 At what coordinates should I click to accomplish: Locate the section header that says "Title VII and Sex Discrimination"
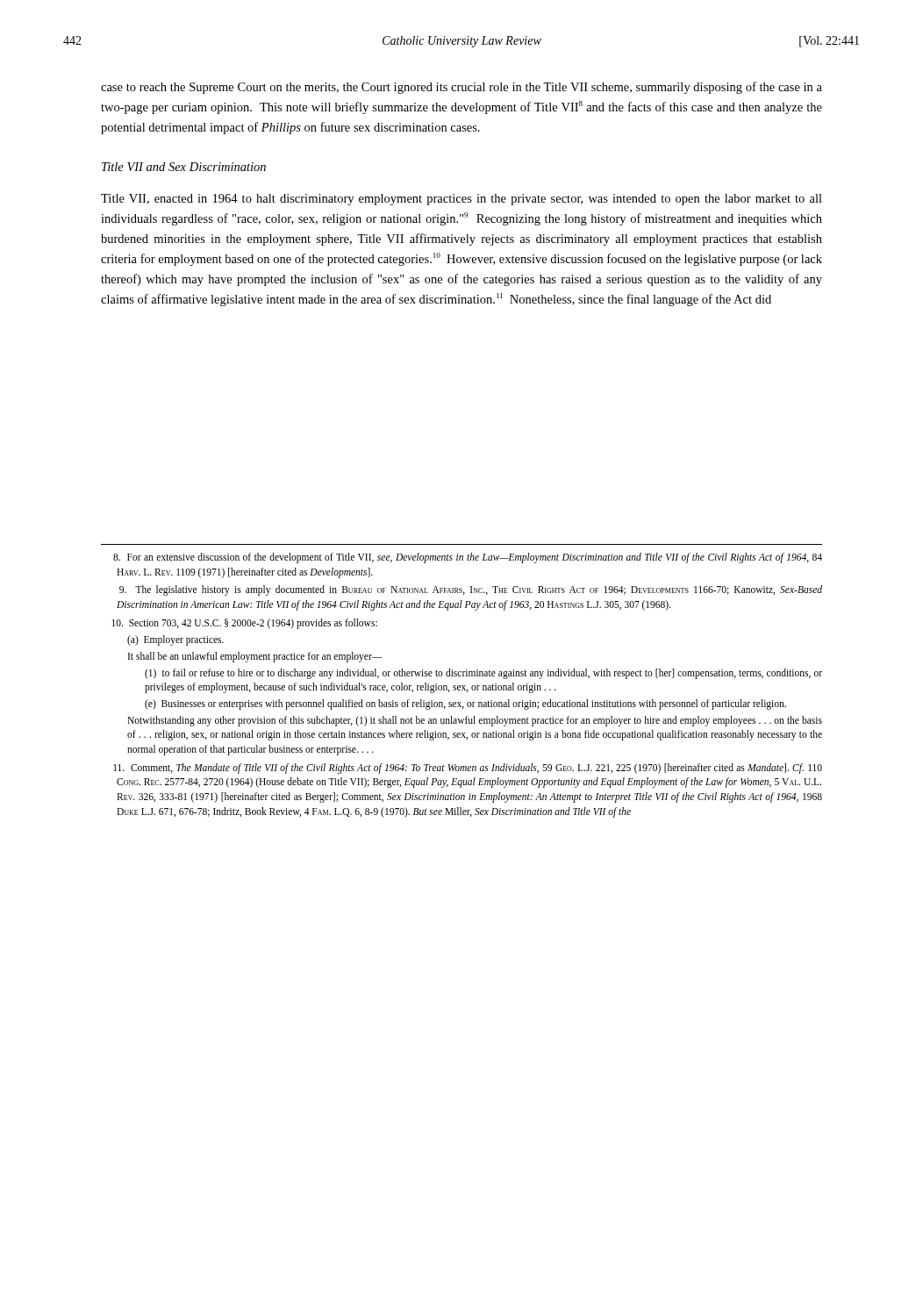[184, 166]
